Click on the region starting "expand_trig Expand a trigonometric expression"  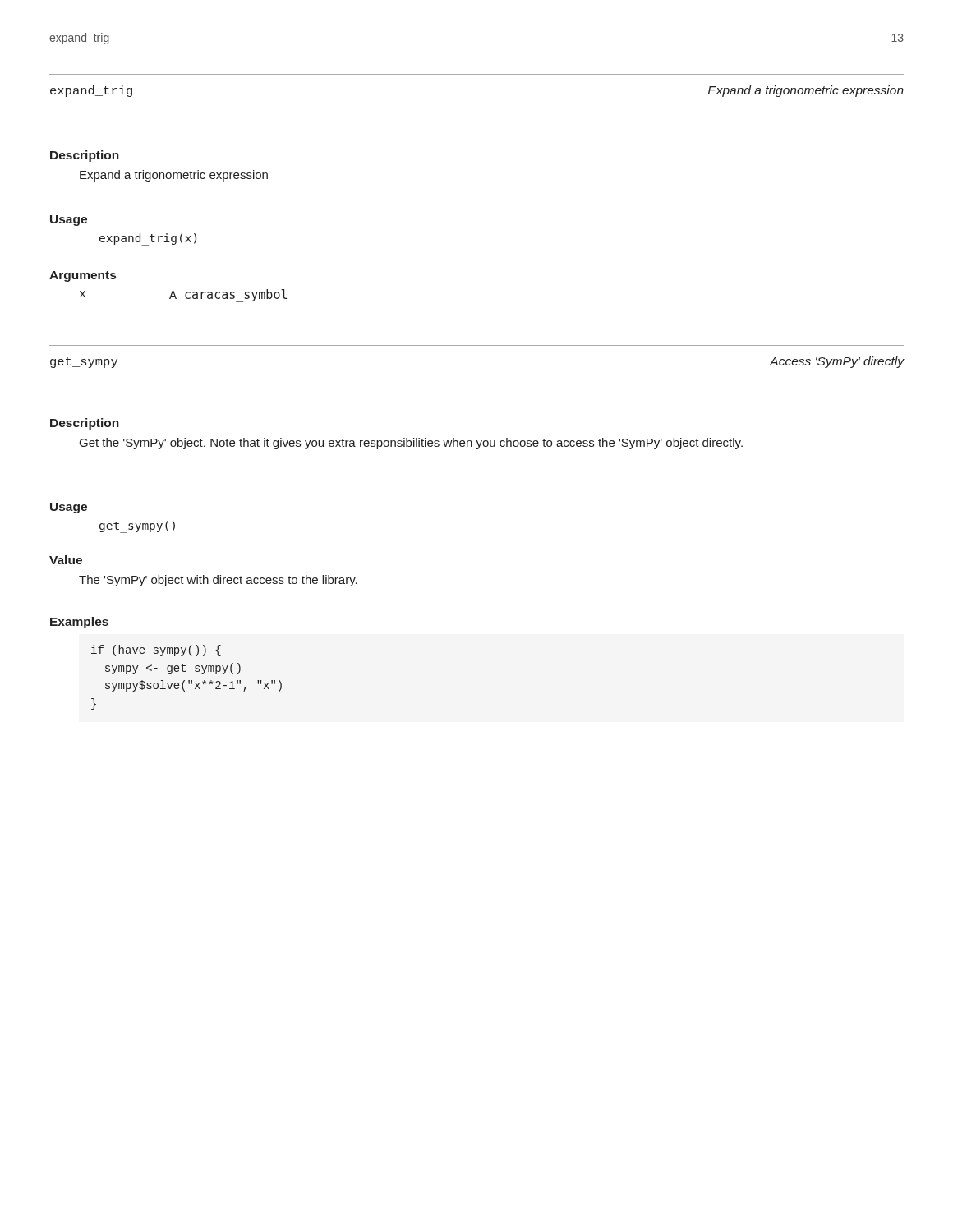tap(89, 91)
